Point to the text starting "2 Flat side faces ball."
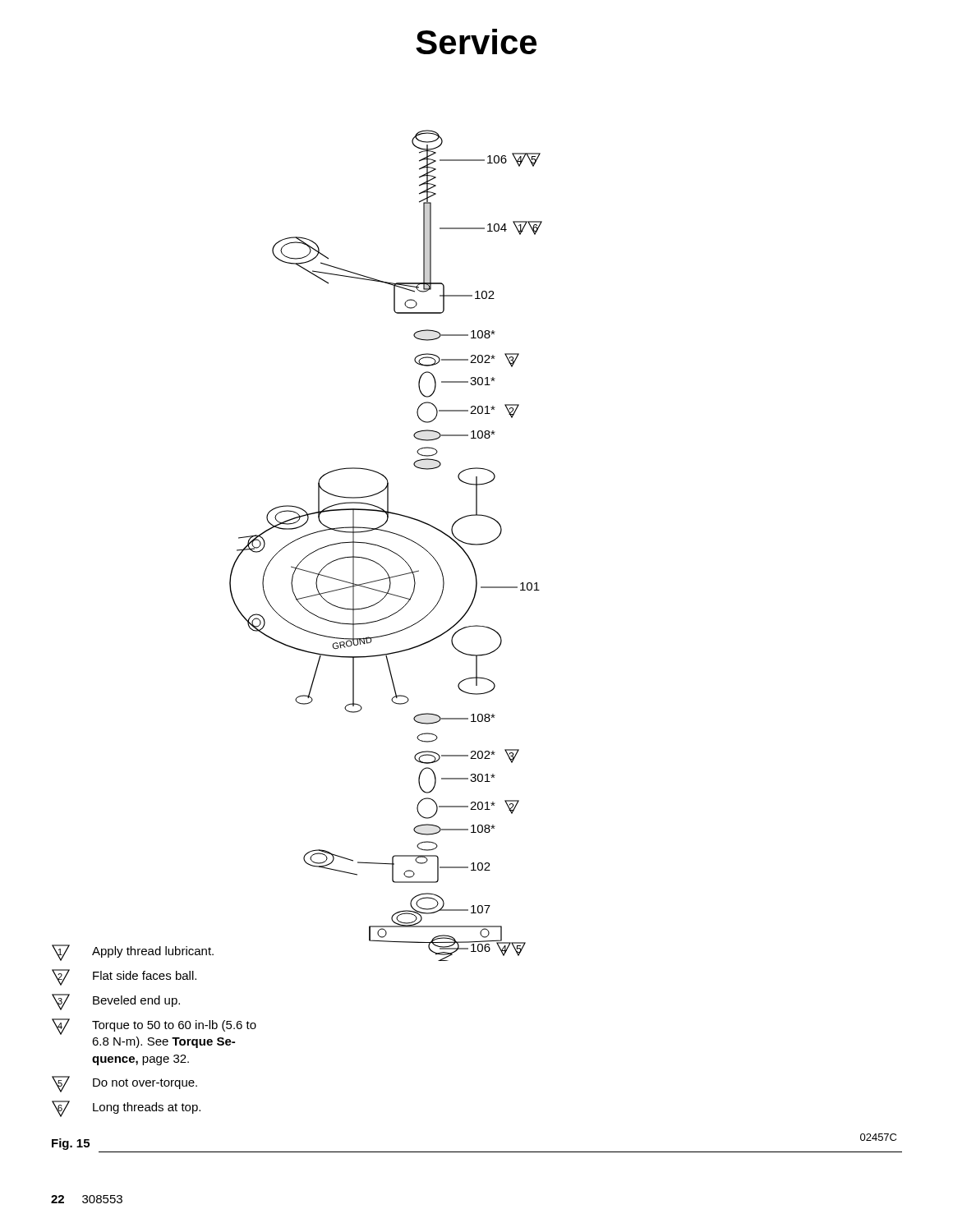This screenshot has height=1232, width=953. coord(124,977)
